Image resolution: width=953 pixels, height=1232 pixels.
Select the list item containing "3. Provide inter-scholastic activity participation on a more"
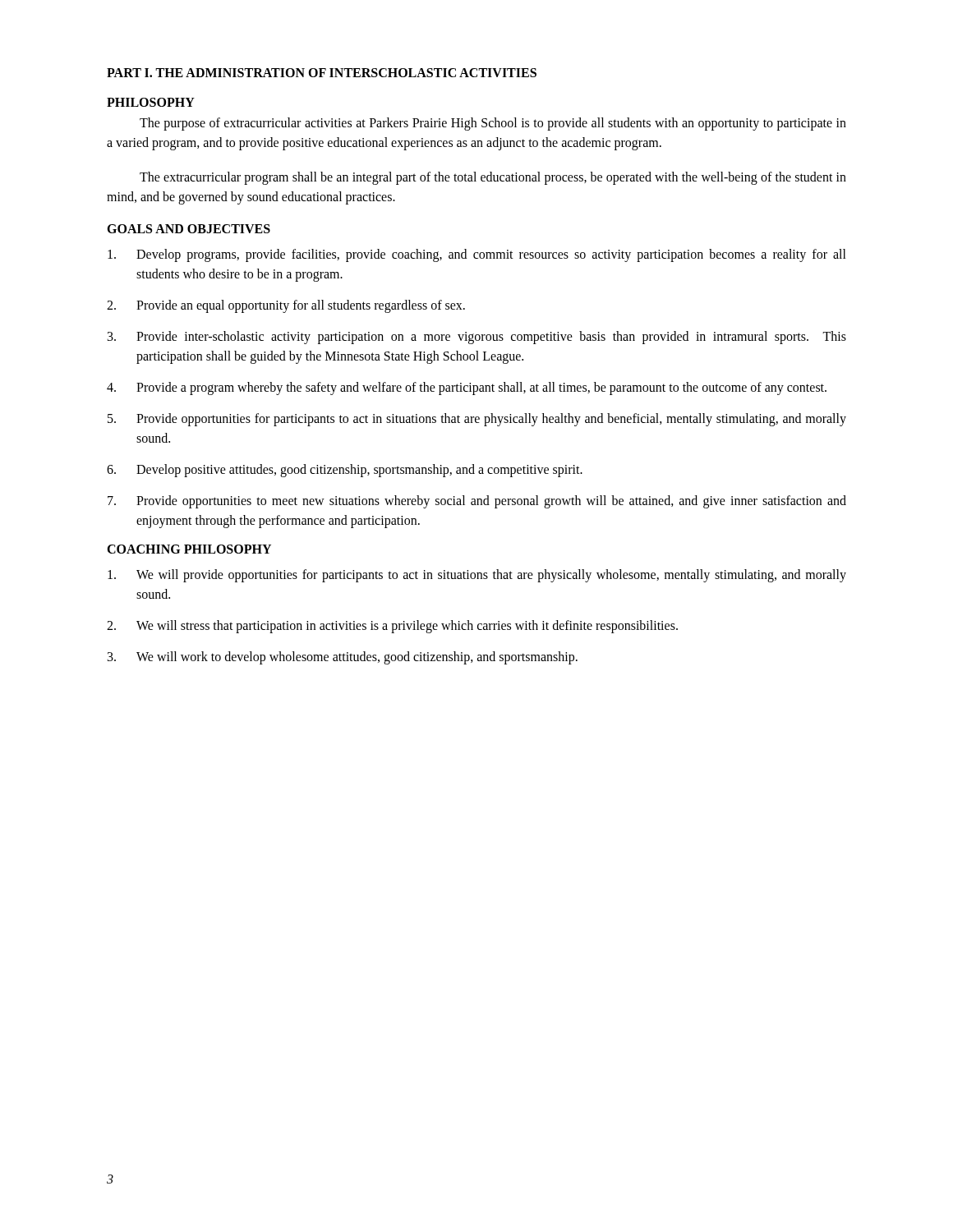[476, 347]
